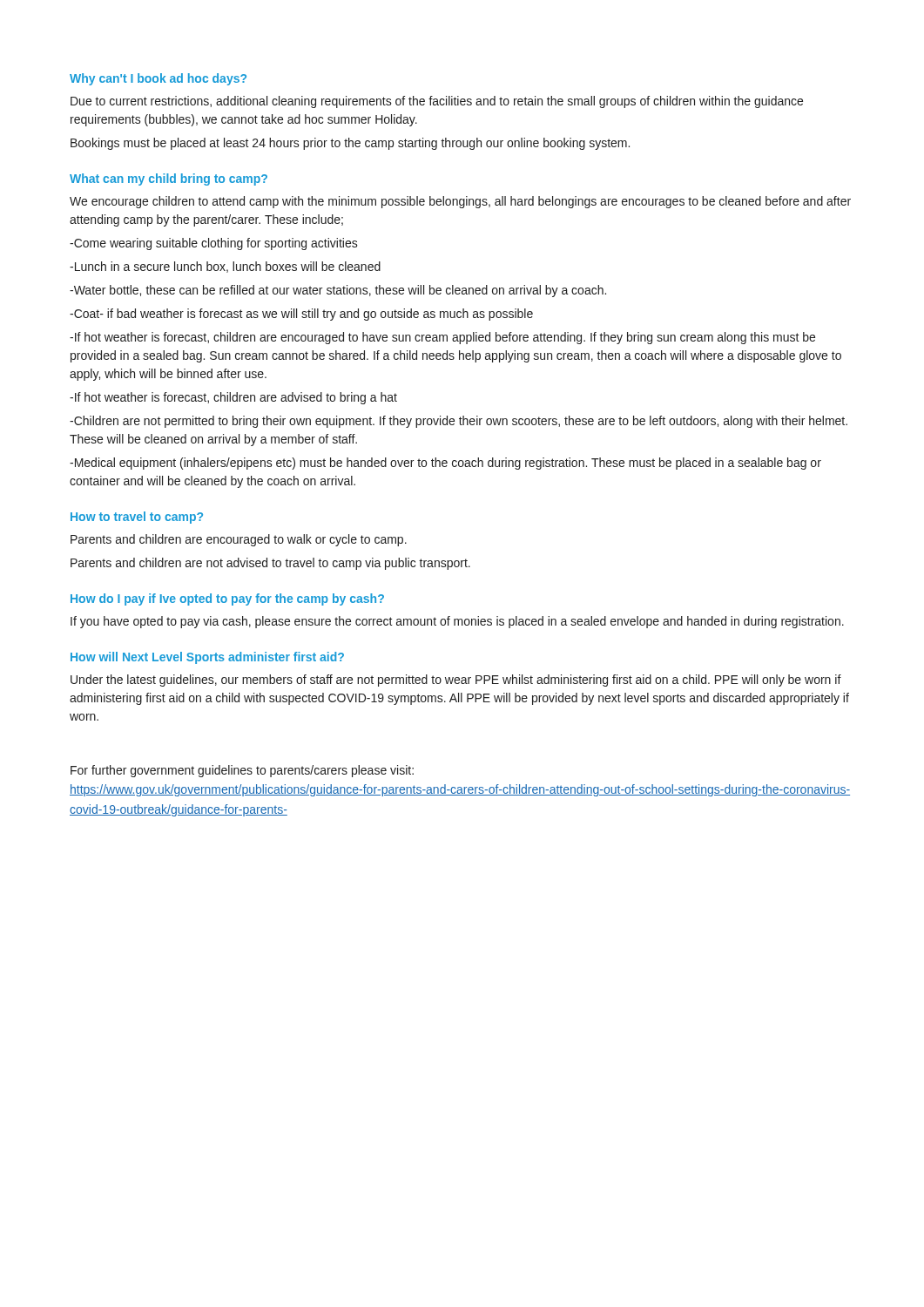Screen dimensions: 1307x924
Task: Find the region starting "For further government"
Action: [x=460, y=790]
